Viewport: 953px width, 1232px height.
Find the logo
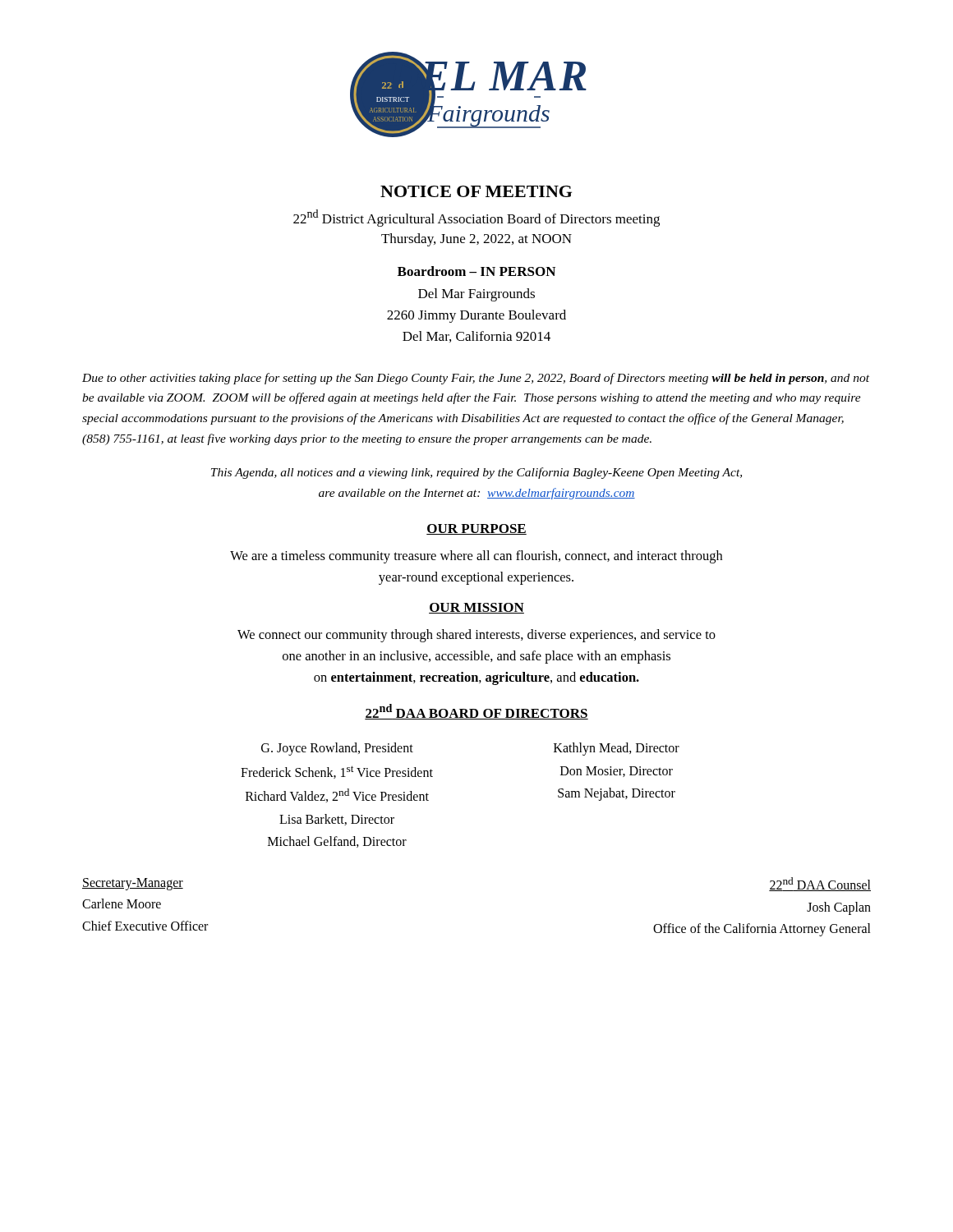(476, 94)
